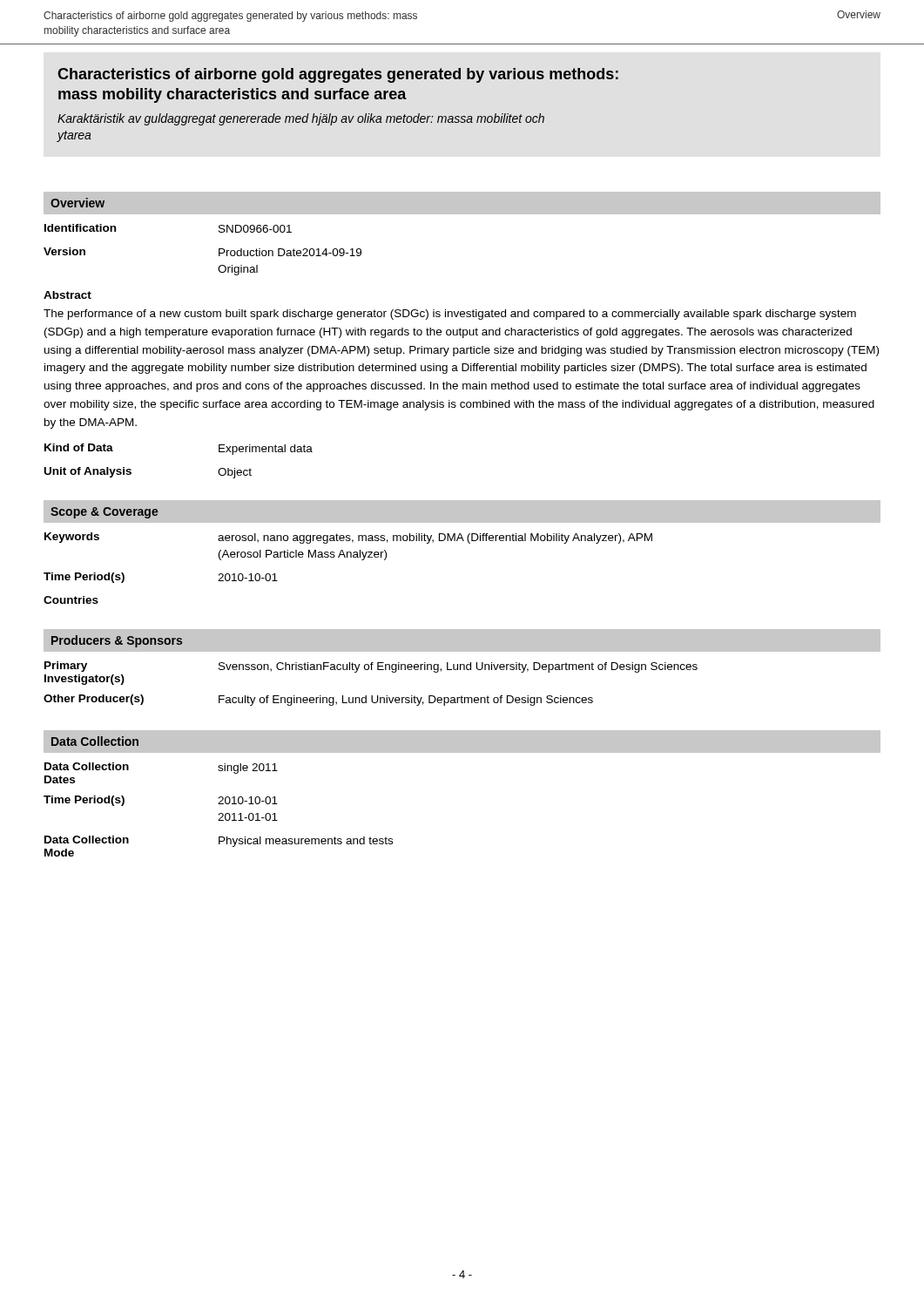The width and height of the screenshot is (924, 1307).
Task: Locate the title that reads "Characteristics of airborne gold aggregates generated by various"
Action: pos(462,85)
